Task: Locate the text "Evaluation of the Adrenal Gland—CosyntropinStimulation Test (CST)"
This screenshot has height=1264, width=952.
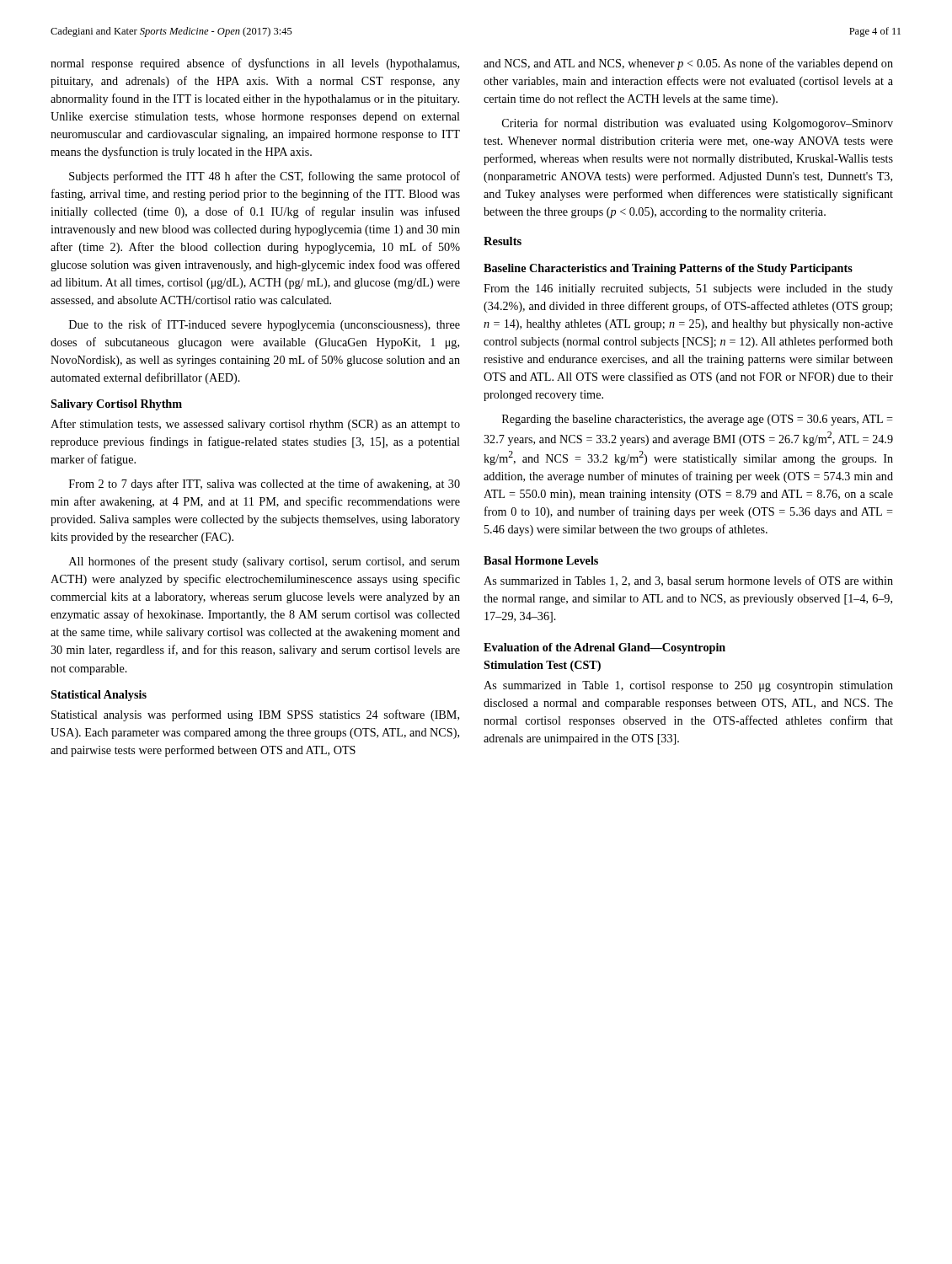Action: coord(605,656)
